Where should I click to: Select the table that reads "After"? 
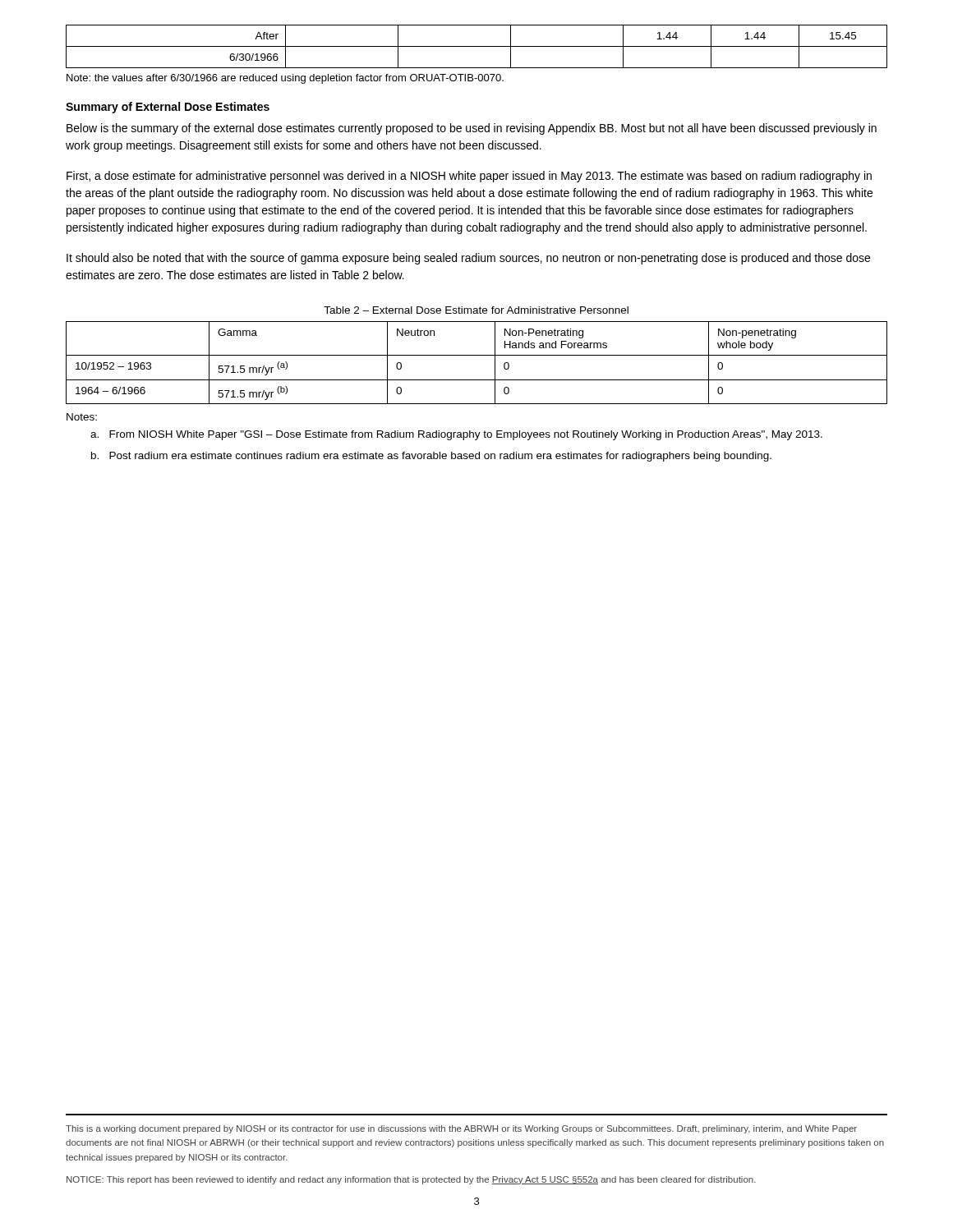(x=476, y=46)
